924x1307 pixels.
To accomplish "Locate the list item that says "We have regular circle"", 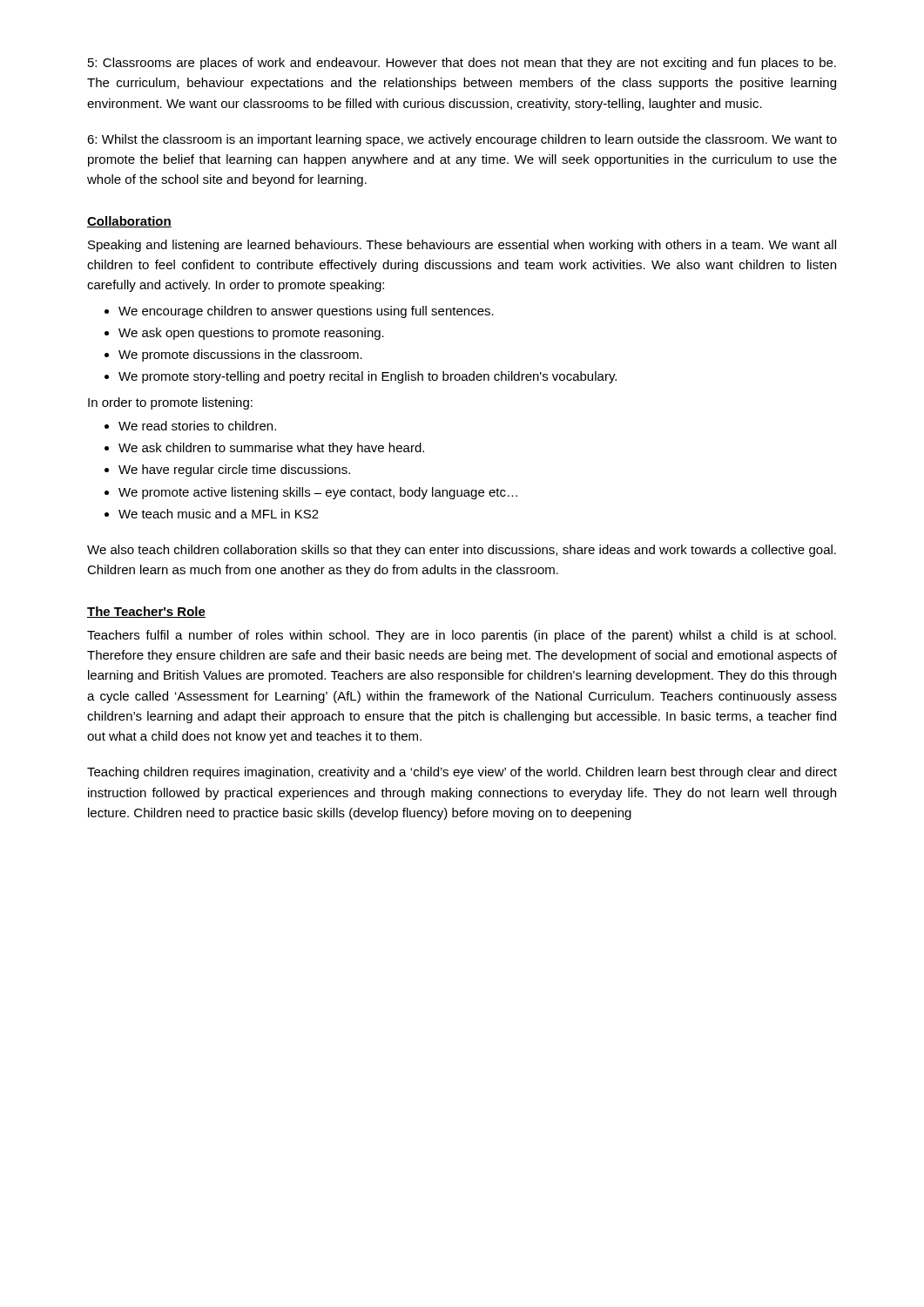I will [x=235, y=469].
